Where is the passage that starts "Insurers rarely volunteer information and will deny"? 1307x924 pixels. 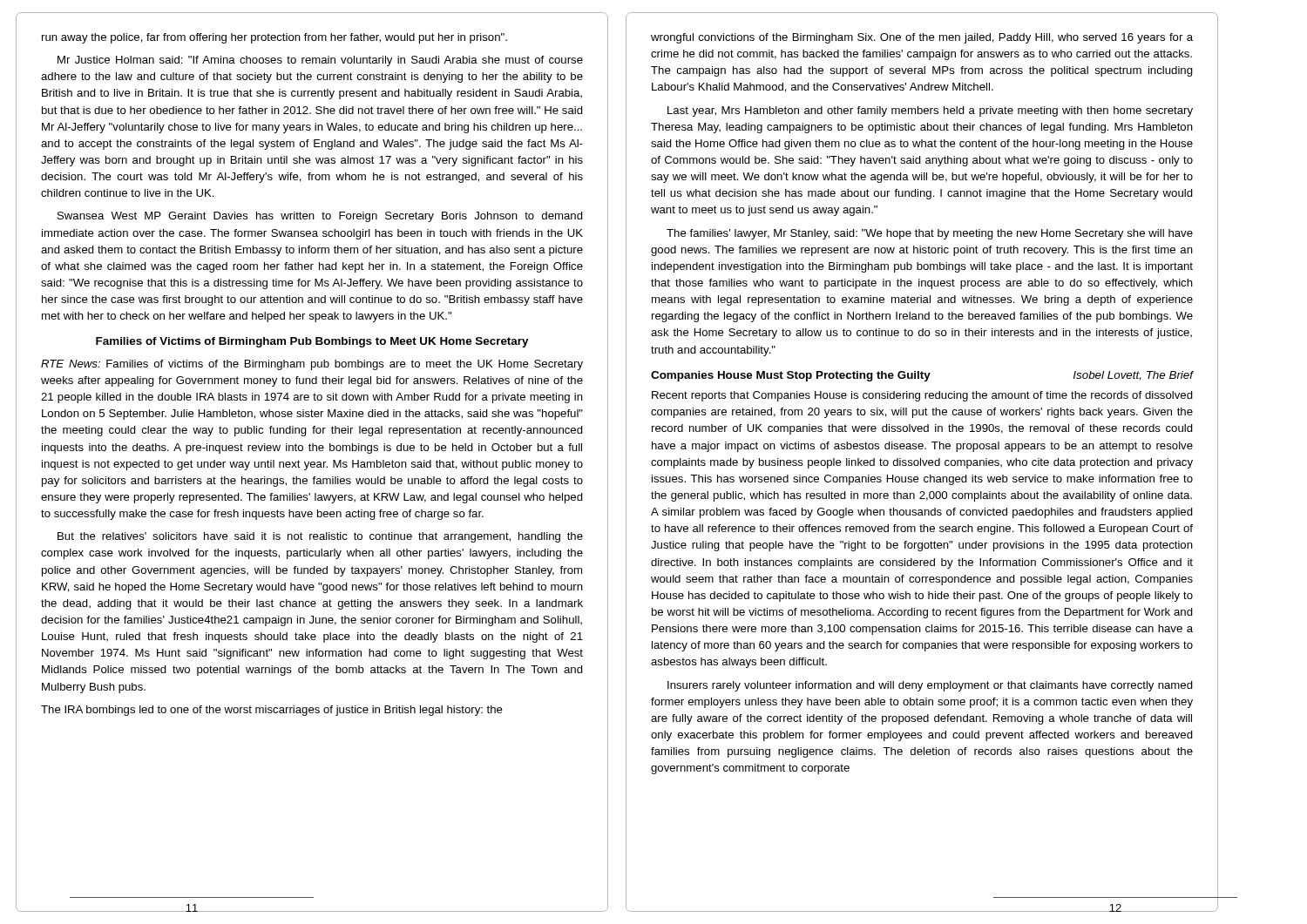922,726
